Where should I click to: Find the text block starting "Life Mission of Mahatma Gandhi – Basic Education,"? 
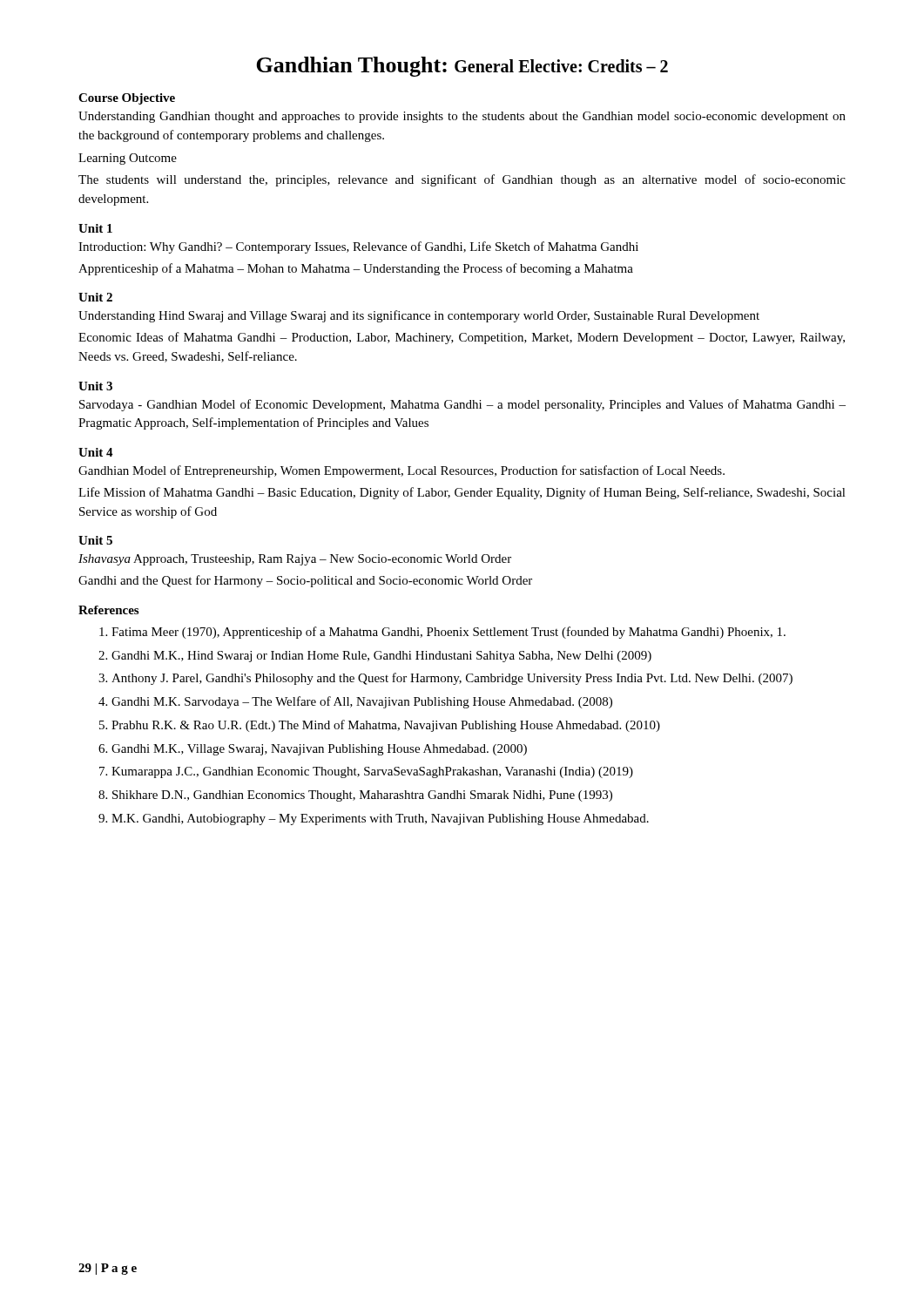click(x=462, y=502)
